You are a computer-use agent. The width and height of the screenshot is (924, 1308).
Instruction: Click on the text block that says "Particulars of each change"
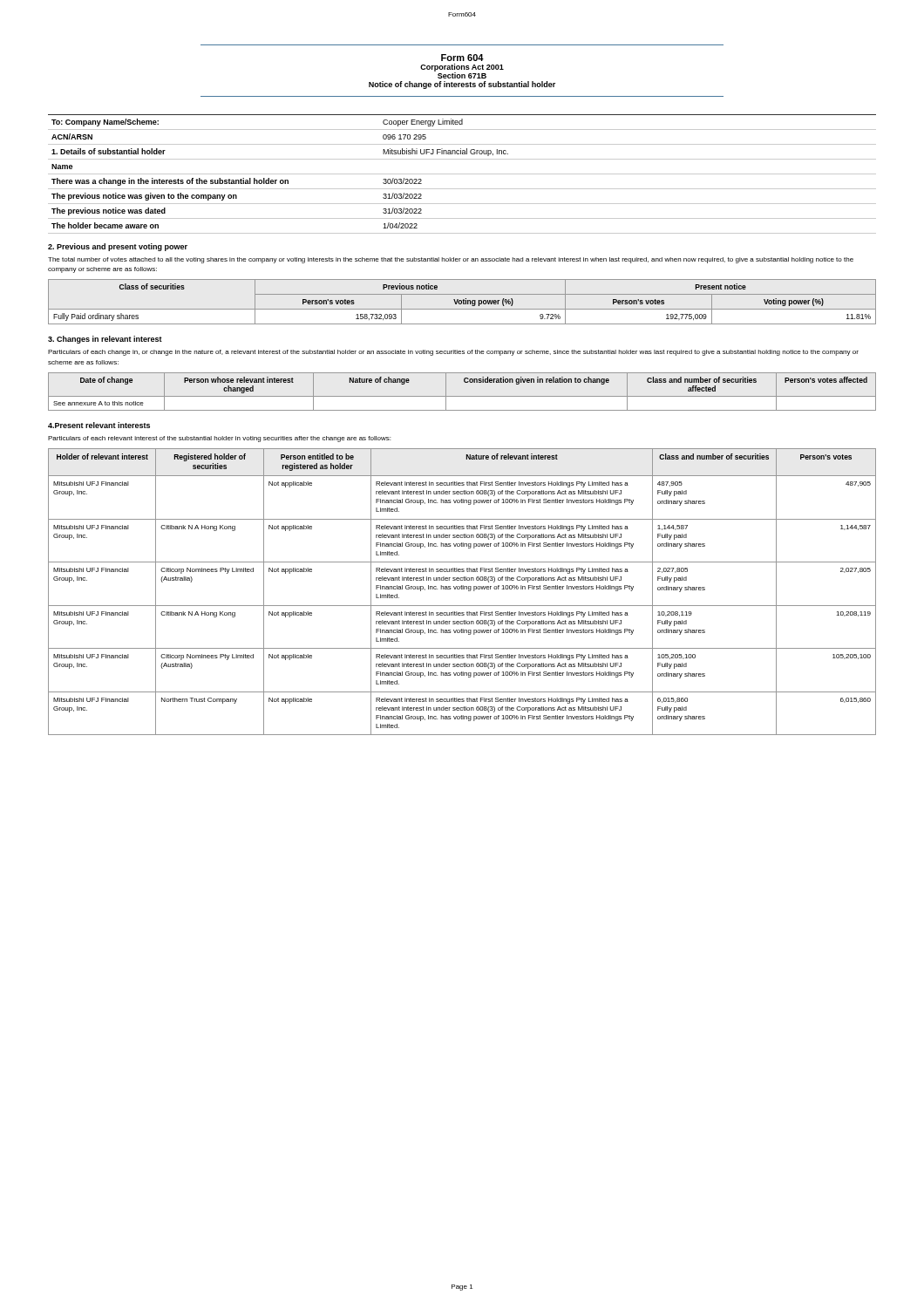pyautogui.click(x=453, y=357)
